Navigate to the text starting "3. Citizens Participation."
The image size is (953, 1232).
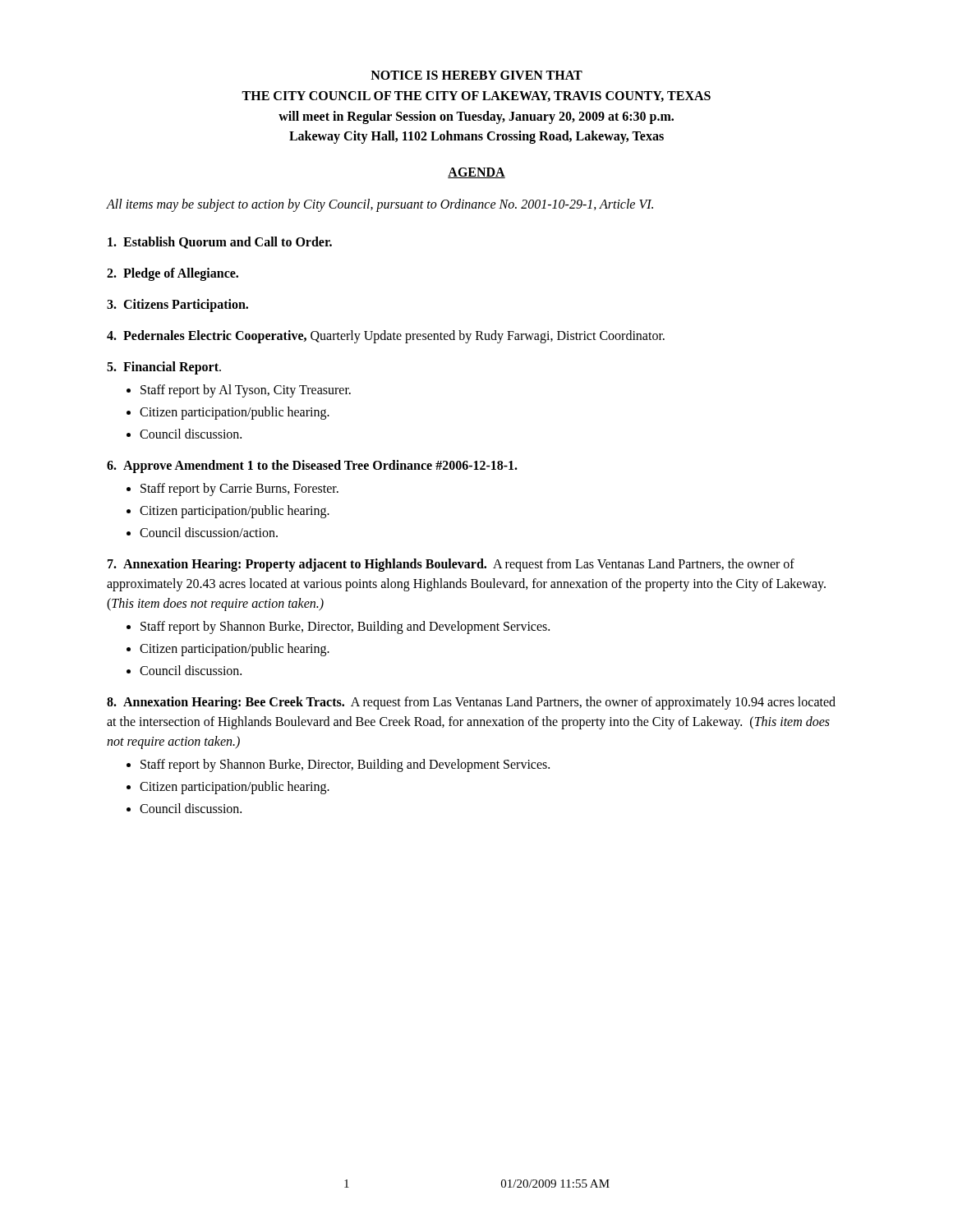[177, 306]
